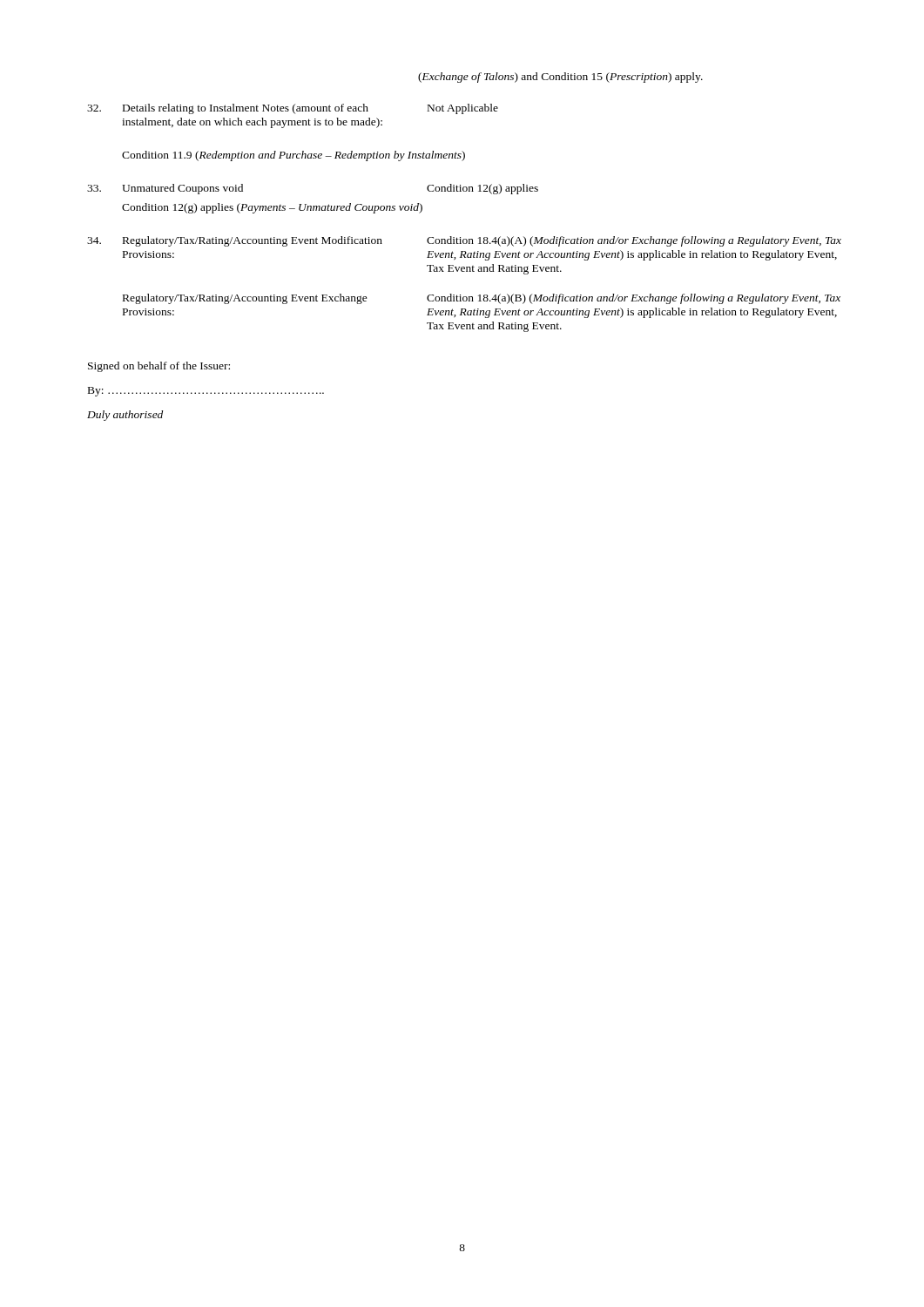The height and width of the screenshot is (1307, 924).
Task: Click on the region starting "Regulatory/Tax/Rating/Accounting Event Exchange"
Action: click(x=488, y=312)
